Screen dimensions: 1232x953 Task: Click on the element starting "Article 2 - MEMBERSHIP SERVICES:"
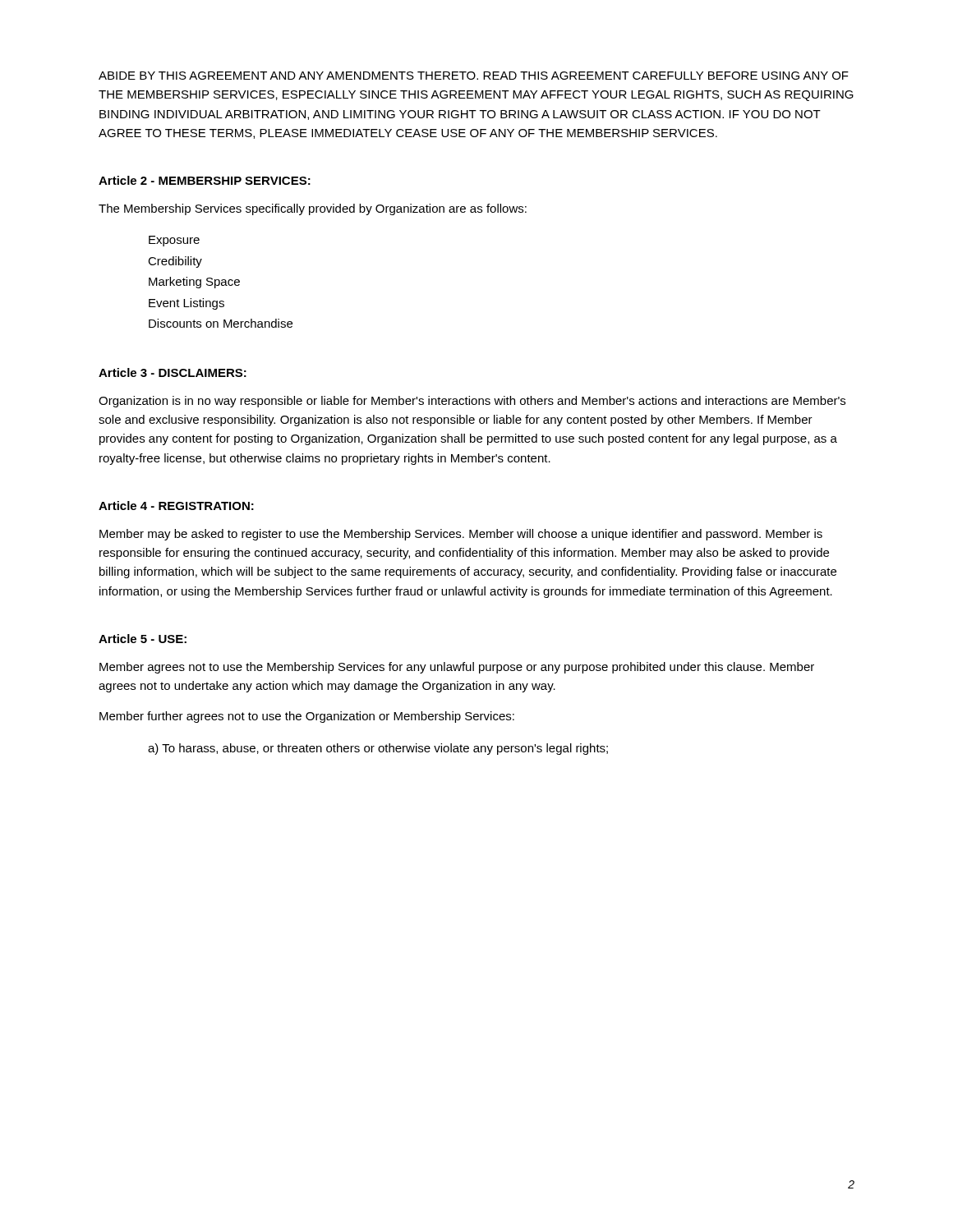point(205,180)
